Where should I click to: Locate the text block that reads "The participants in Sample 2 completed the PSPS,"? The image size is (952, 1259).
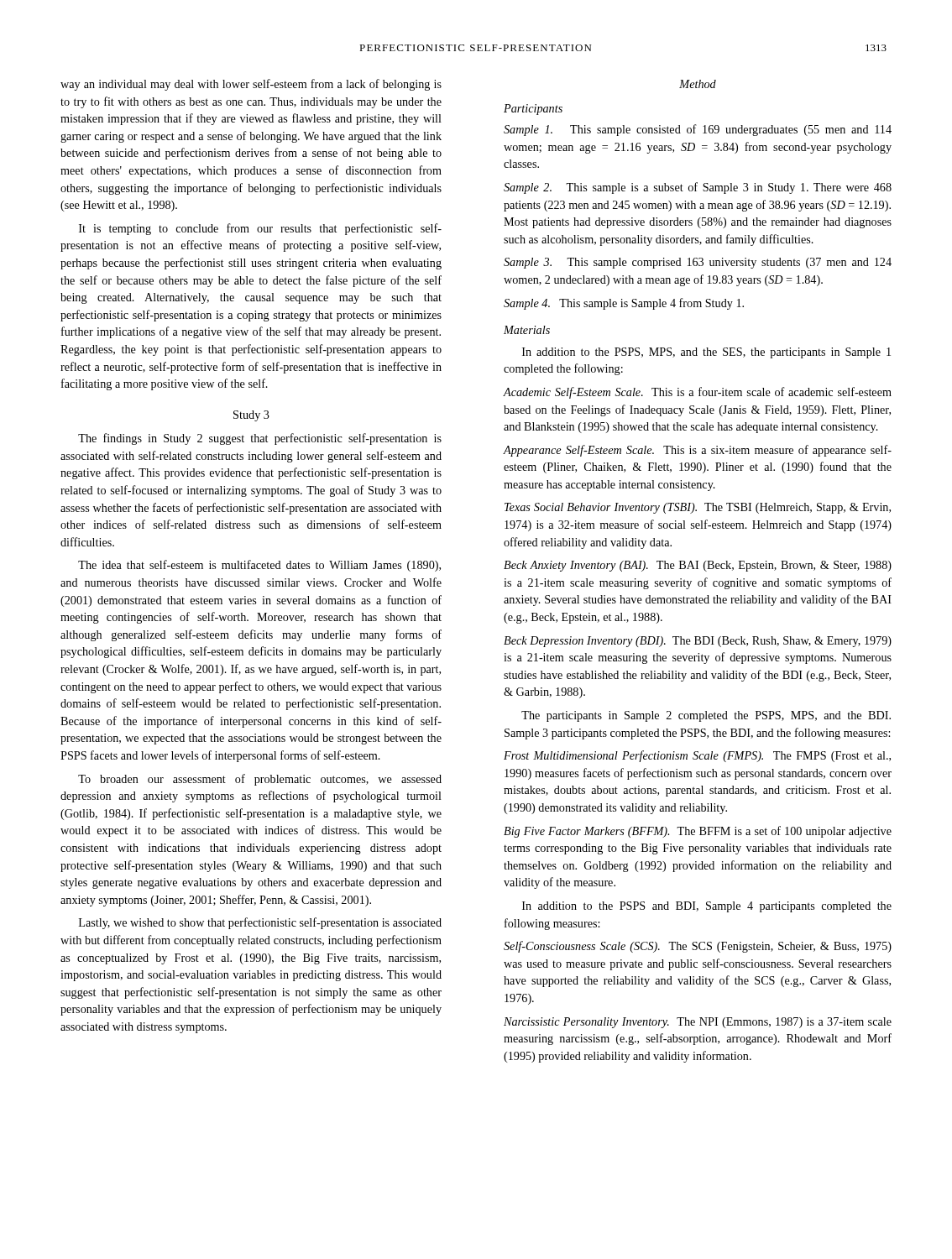click(698, 724)
